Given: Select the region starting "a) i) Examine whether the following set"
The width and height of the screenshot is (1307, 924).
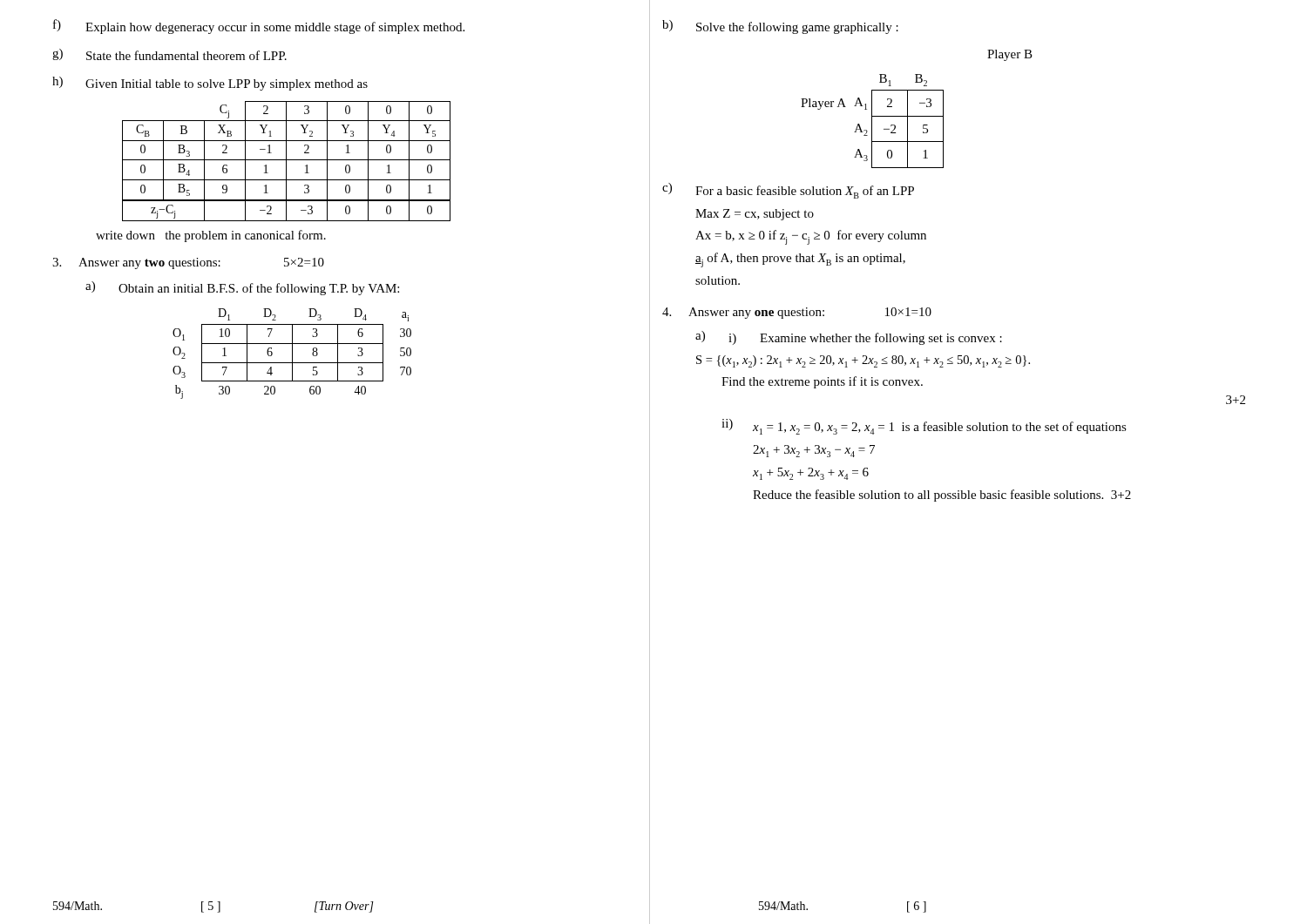Looking at the screenshot, I should (x=984, y=338).
